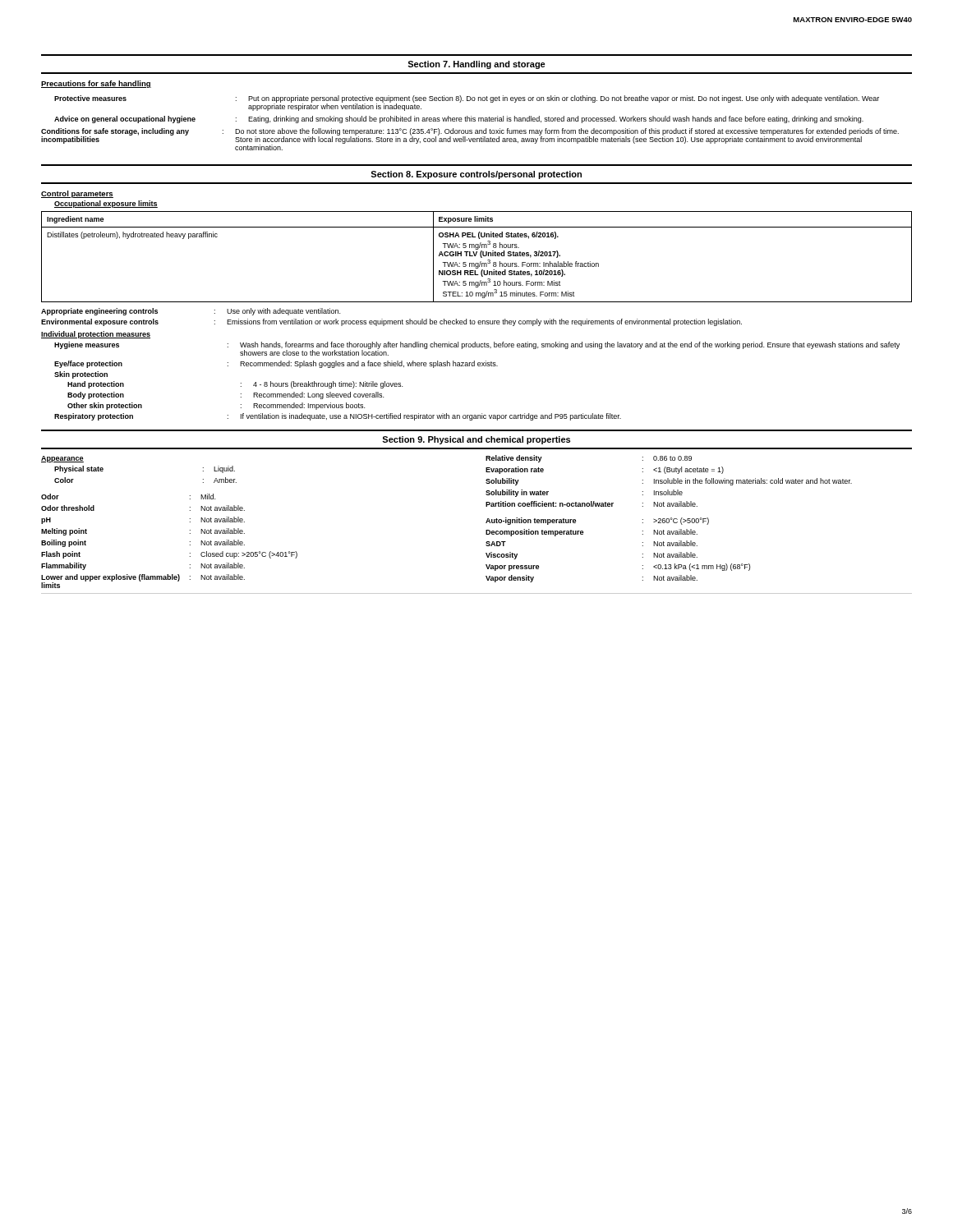
Task: Point to the text block starting "Section 8. Exposure controls/personal"
Action: pyautogui.click(x=476, y=174)
